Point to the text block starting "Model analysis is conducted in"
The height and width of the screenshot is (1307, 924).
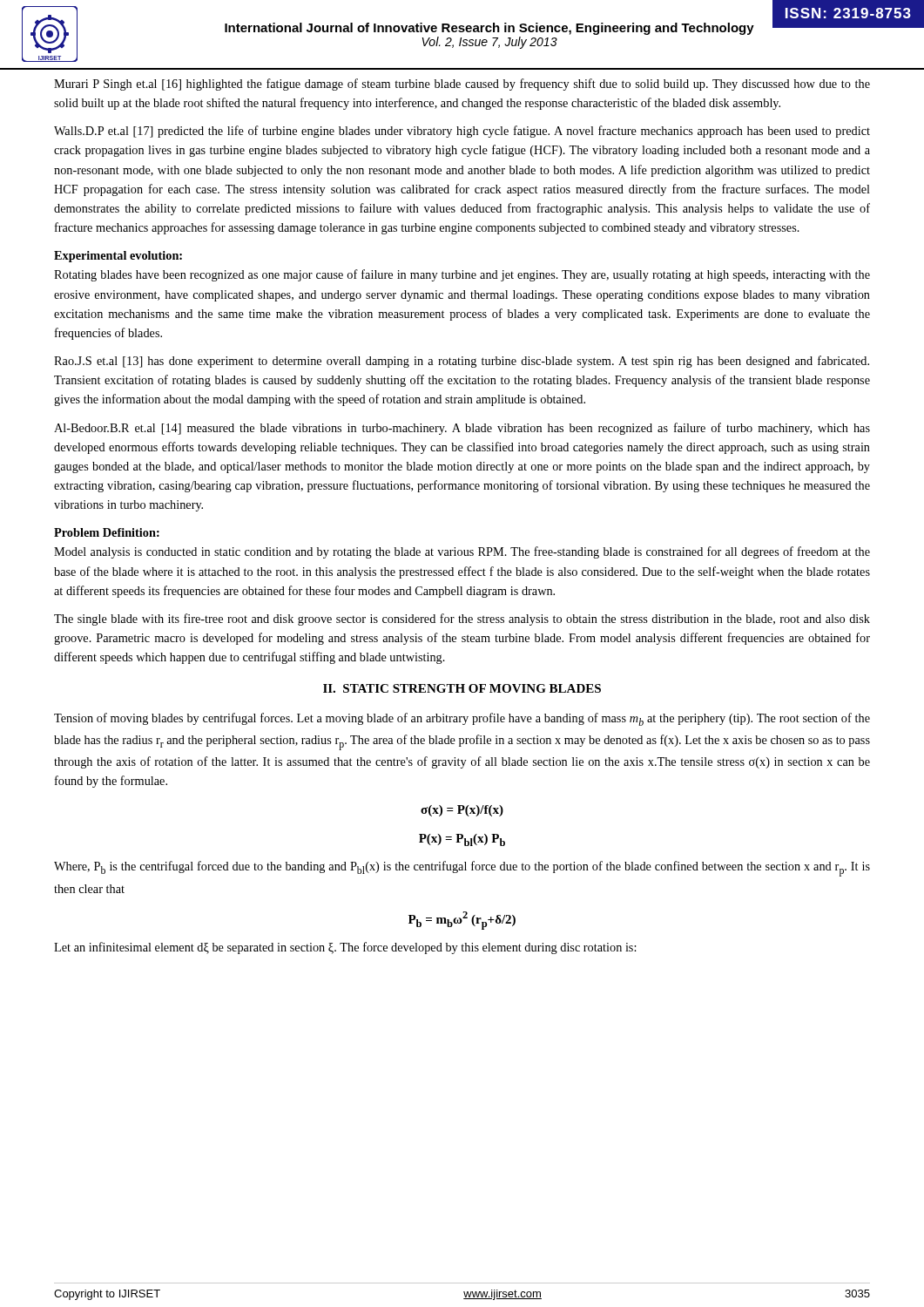462,571
